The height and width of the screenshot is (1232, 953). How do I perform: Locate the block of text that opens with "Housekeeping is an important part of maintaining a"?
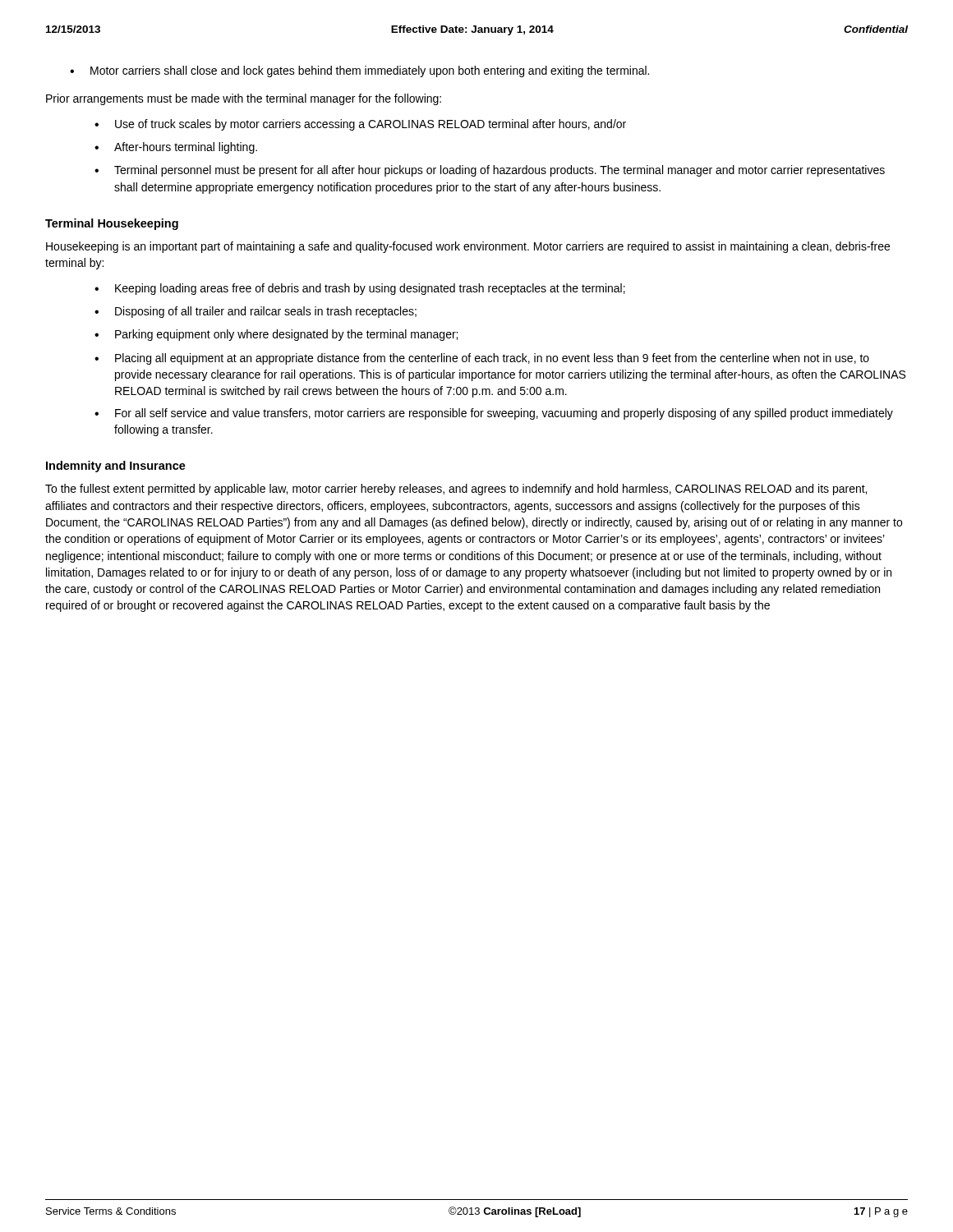click(x=468, y=255)
